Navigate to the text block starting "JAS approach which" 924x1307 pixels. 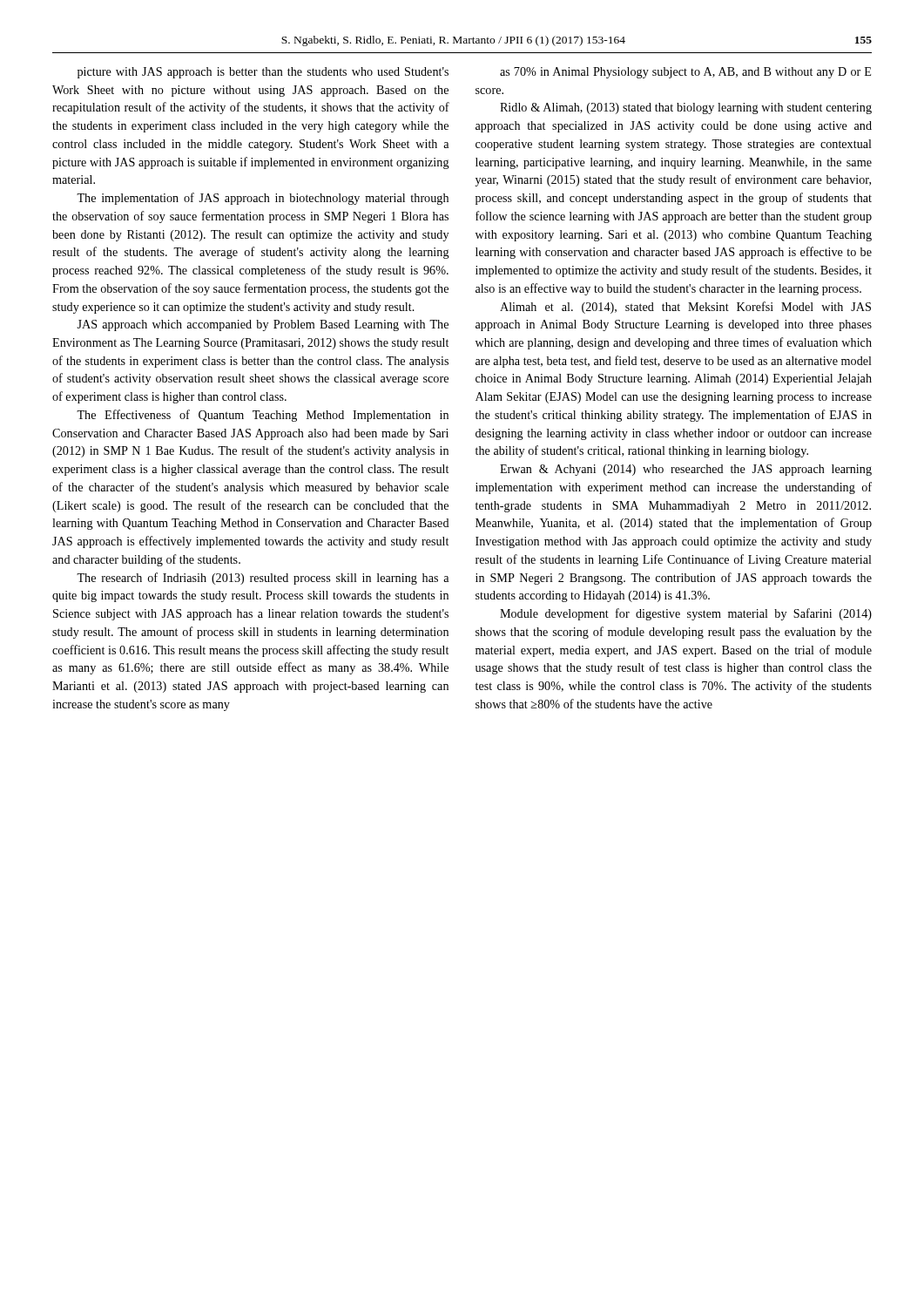click(x=251, y=361)
